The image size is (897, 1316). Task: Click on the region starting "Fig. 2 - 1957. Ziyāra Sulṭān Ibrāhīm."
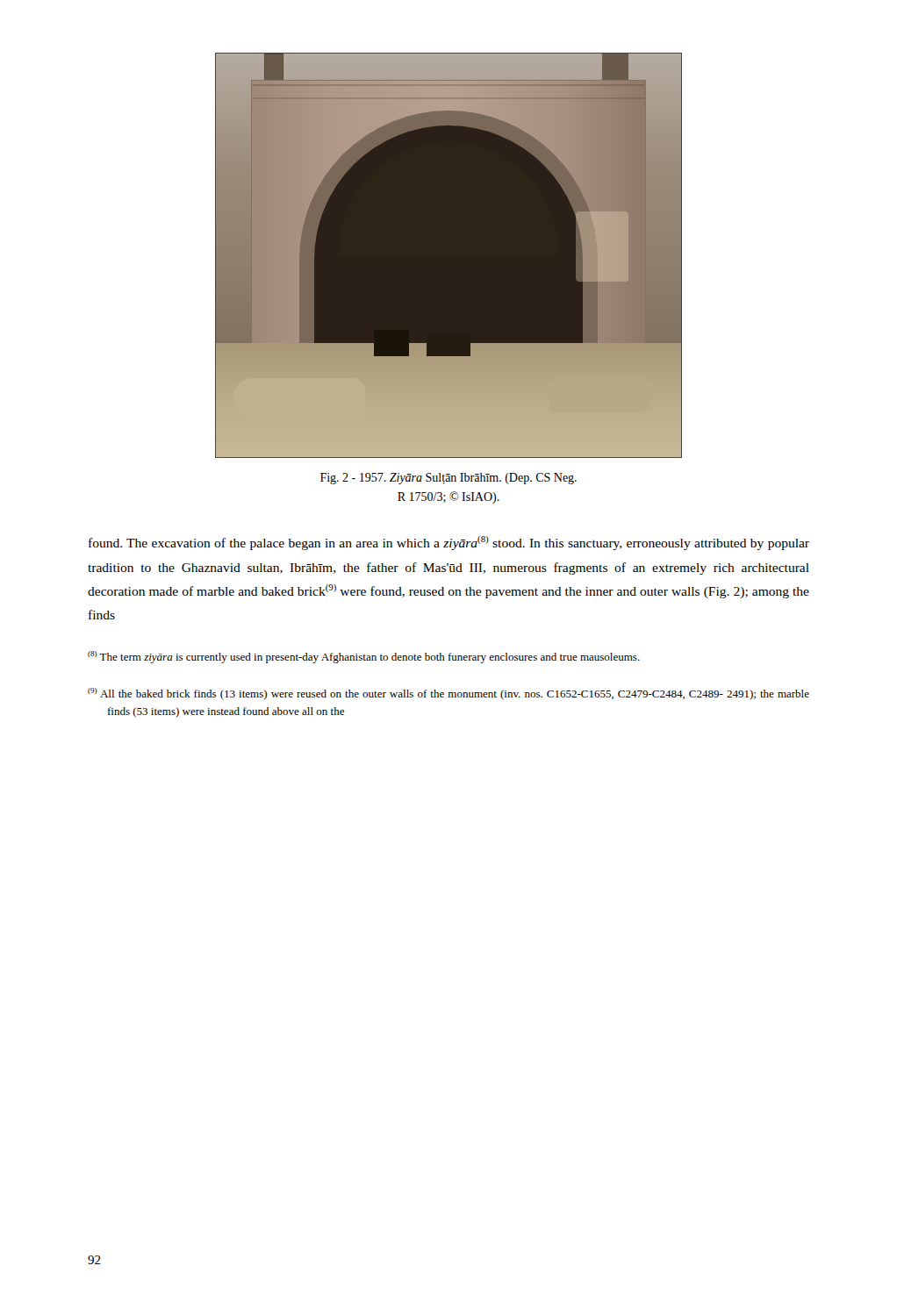tap(448, 487)
